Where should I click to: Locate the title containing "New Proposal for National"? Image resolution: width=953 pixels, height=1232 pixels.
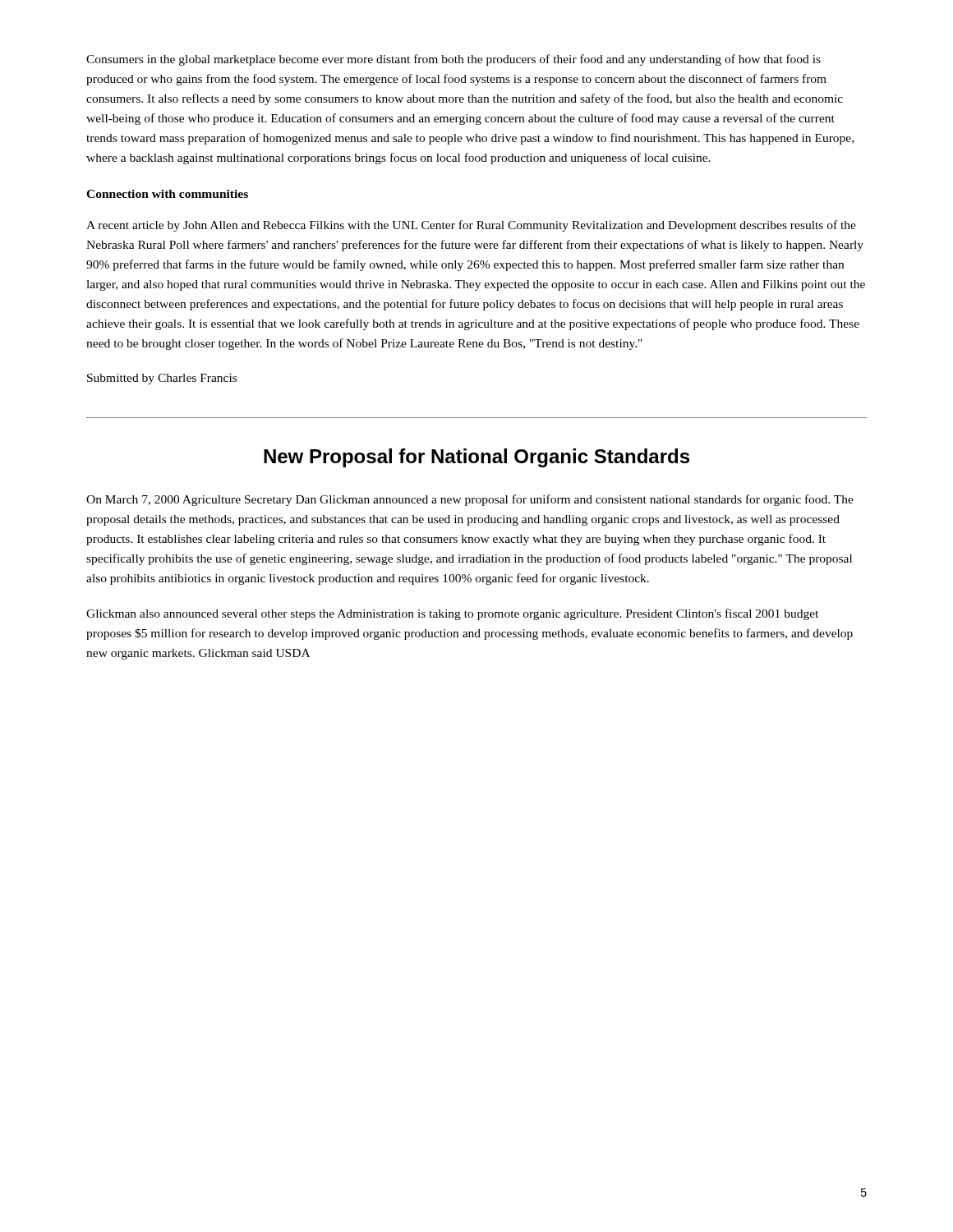476,456
